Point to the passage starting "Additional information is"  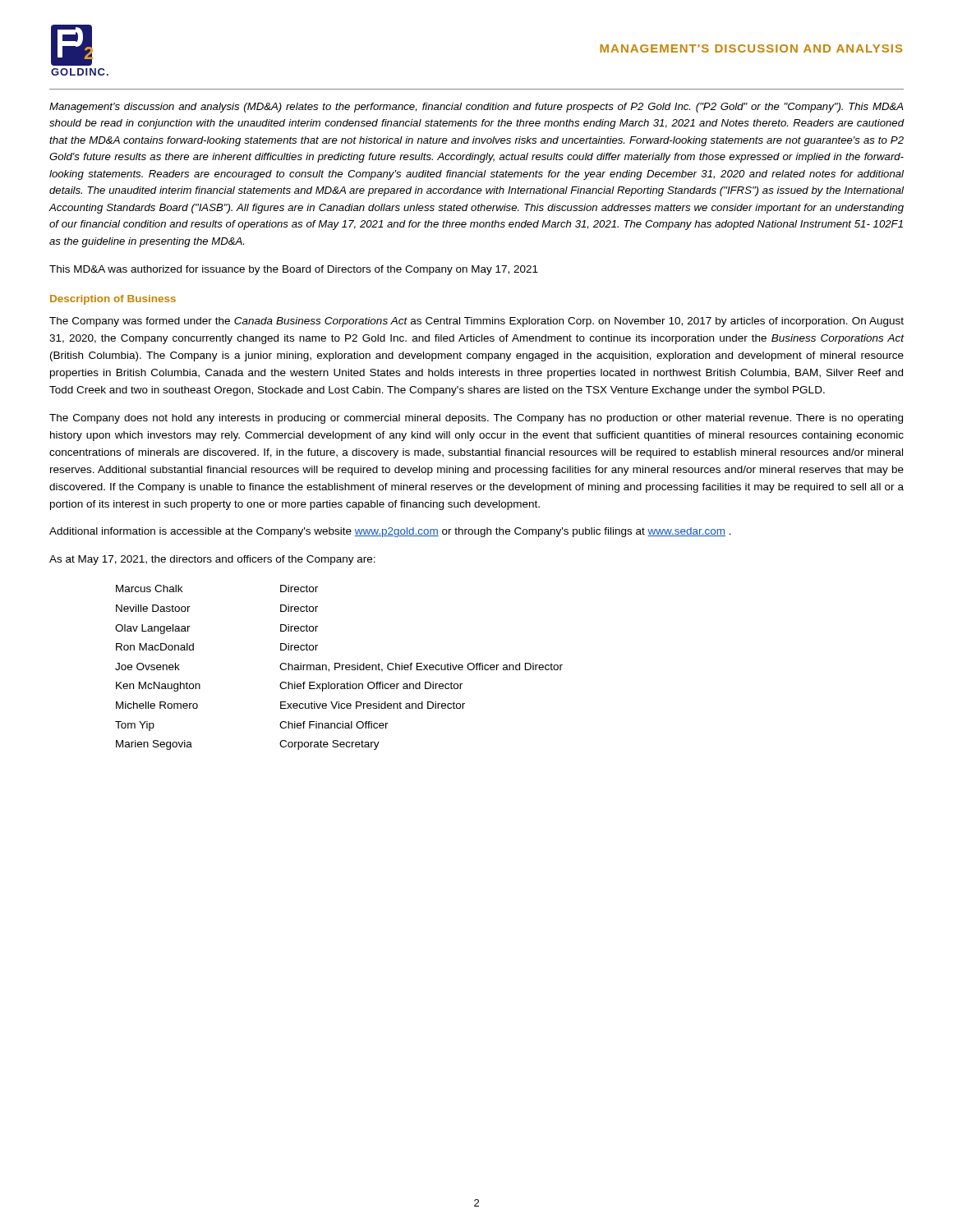tap(390, 531)
